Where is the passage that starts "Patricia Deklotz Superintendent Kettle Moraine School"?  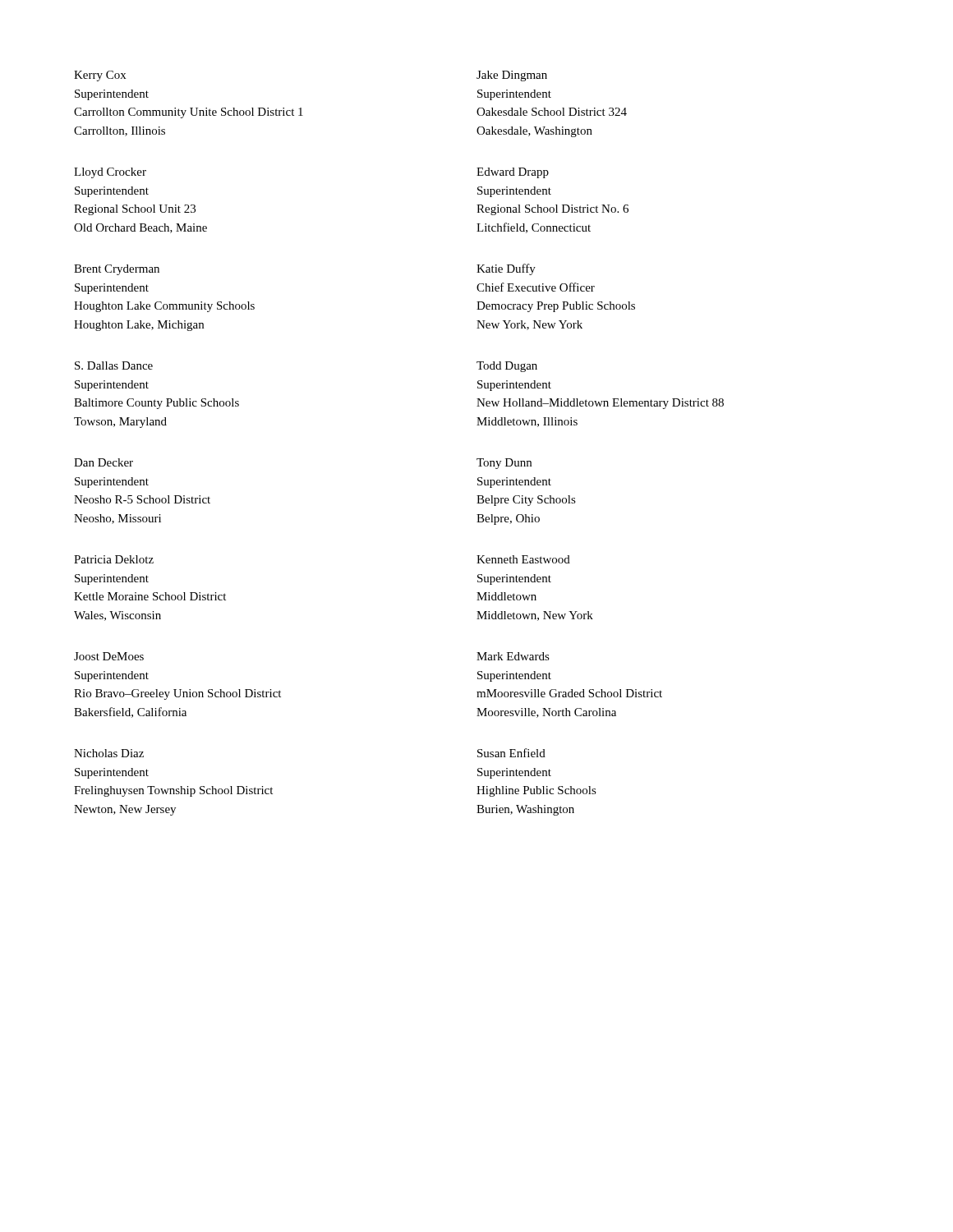tap(114, 559)
